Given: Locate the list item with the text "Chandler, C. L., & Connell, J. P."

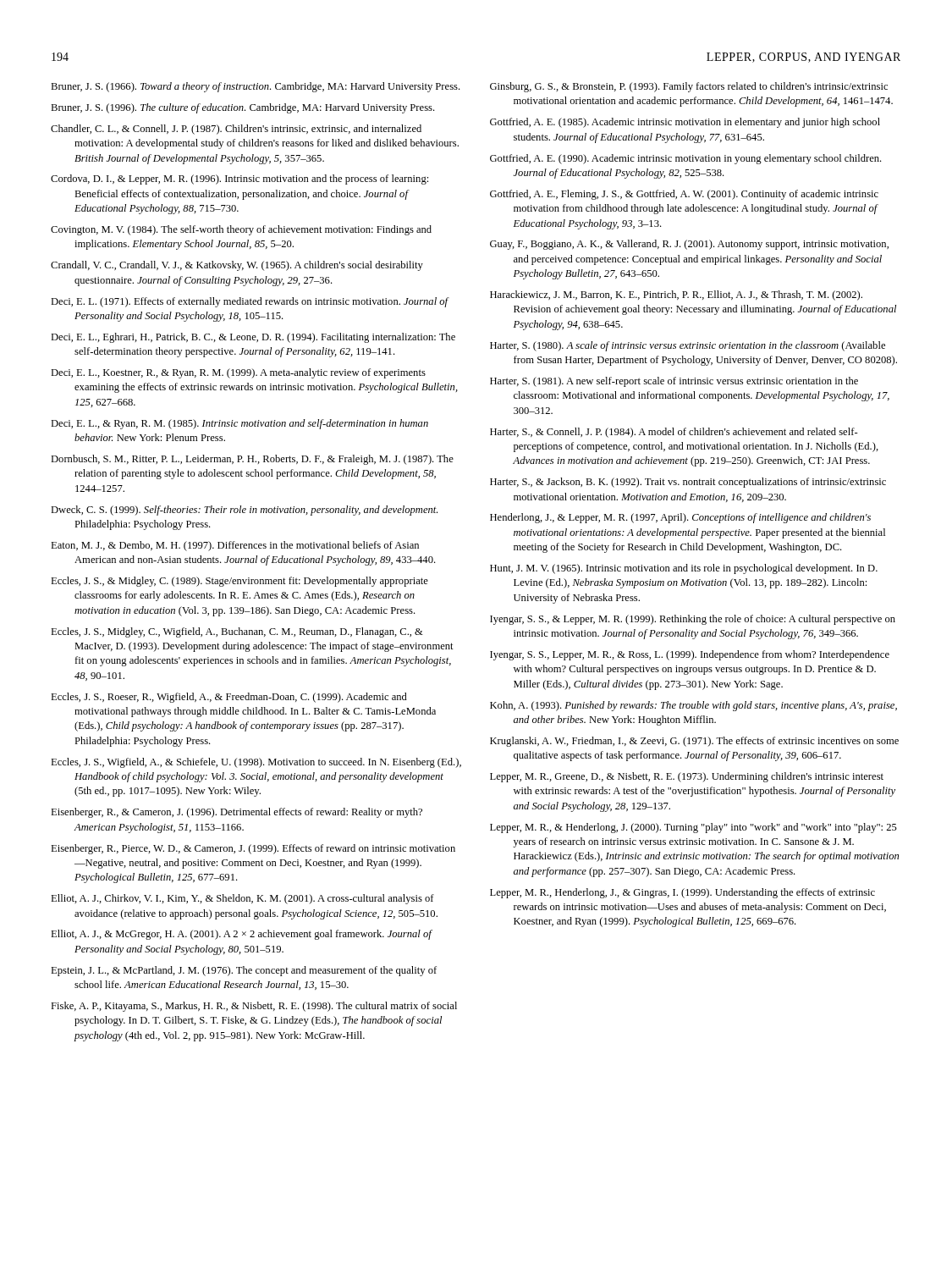Looking at the screenshot, I should click(255, 143).
